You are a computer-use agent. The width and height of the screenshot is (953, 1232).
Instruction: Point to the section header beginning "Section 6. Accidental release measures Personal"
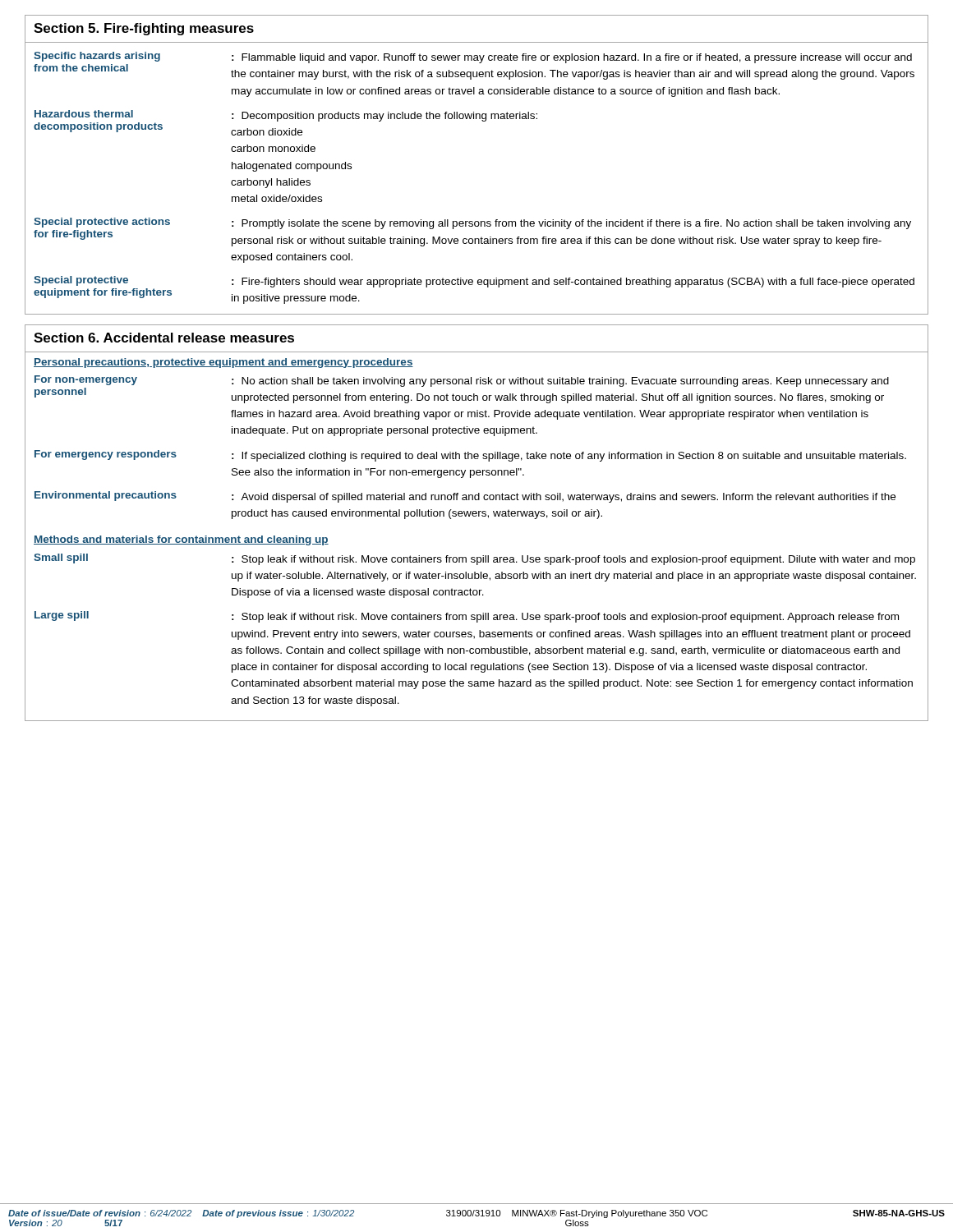coord(476,522)
